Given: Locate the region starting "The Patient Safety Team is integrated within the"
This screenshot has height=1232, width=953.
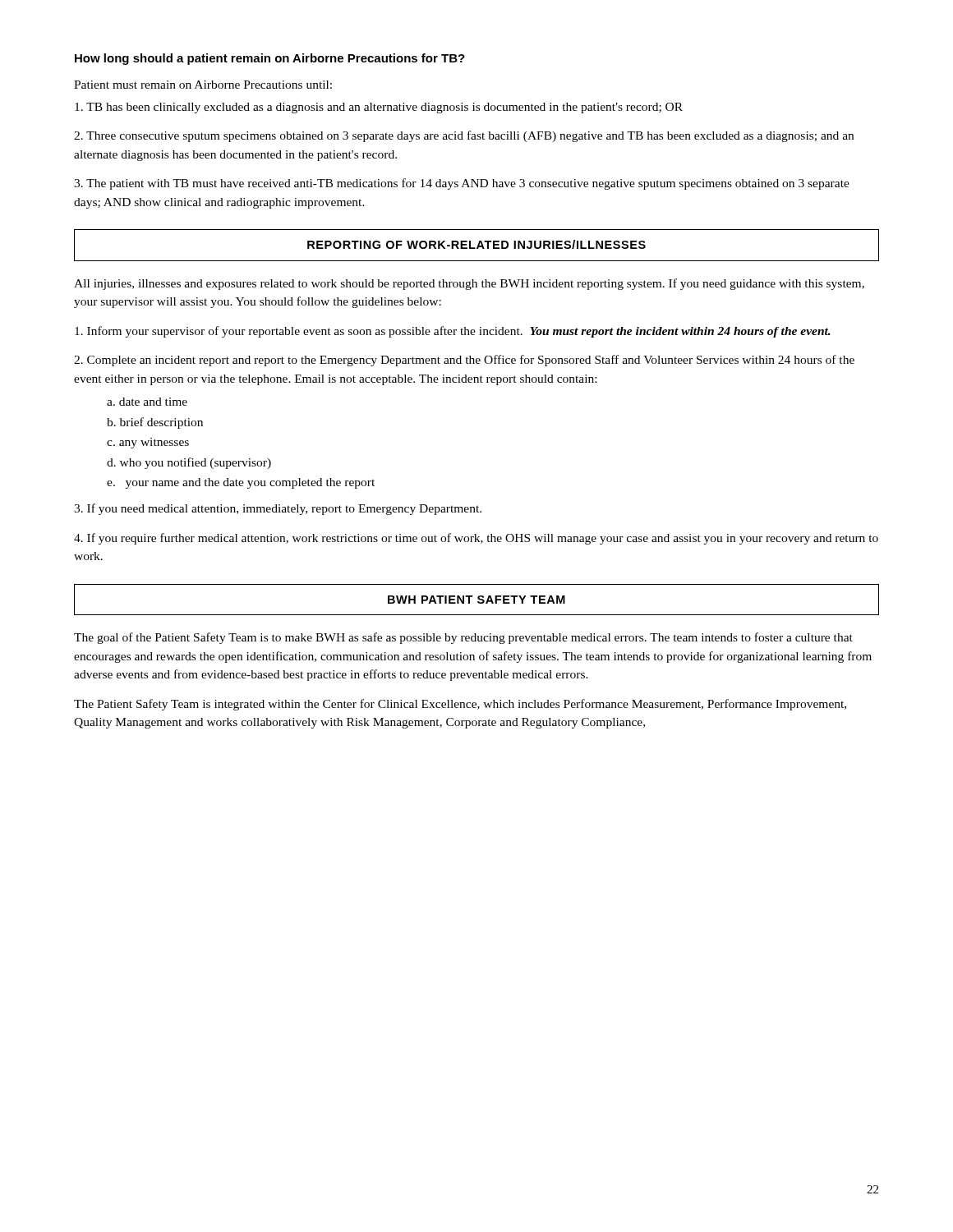Looking at the screenshot, I should pyautogui.click(x=461, y=712).
